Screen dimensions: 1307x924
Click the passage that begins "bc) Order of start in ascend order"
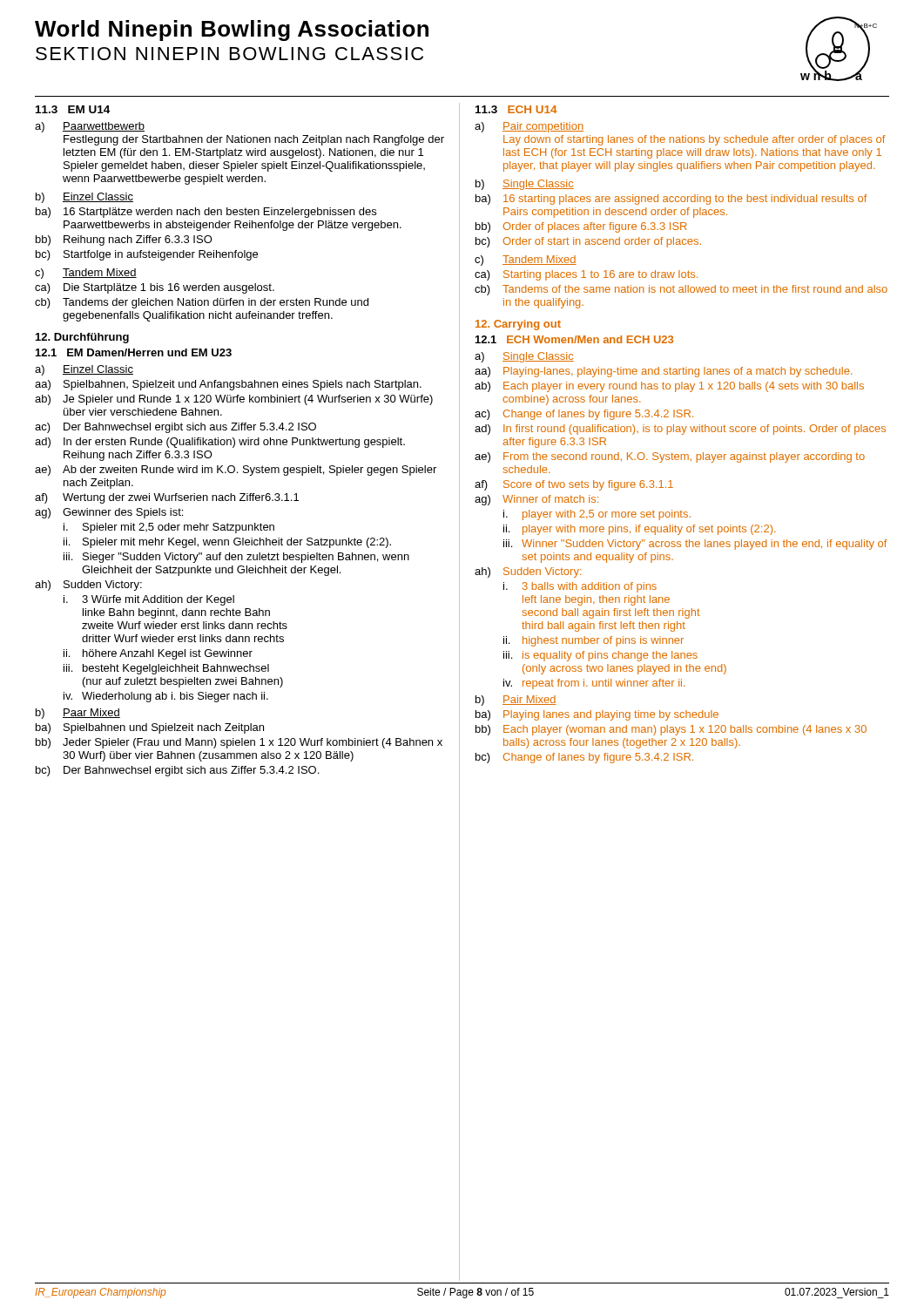click(x=682, y=241)
